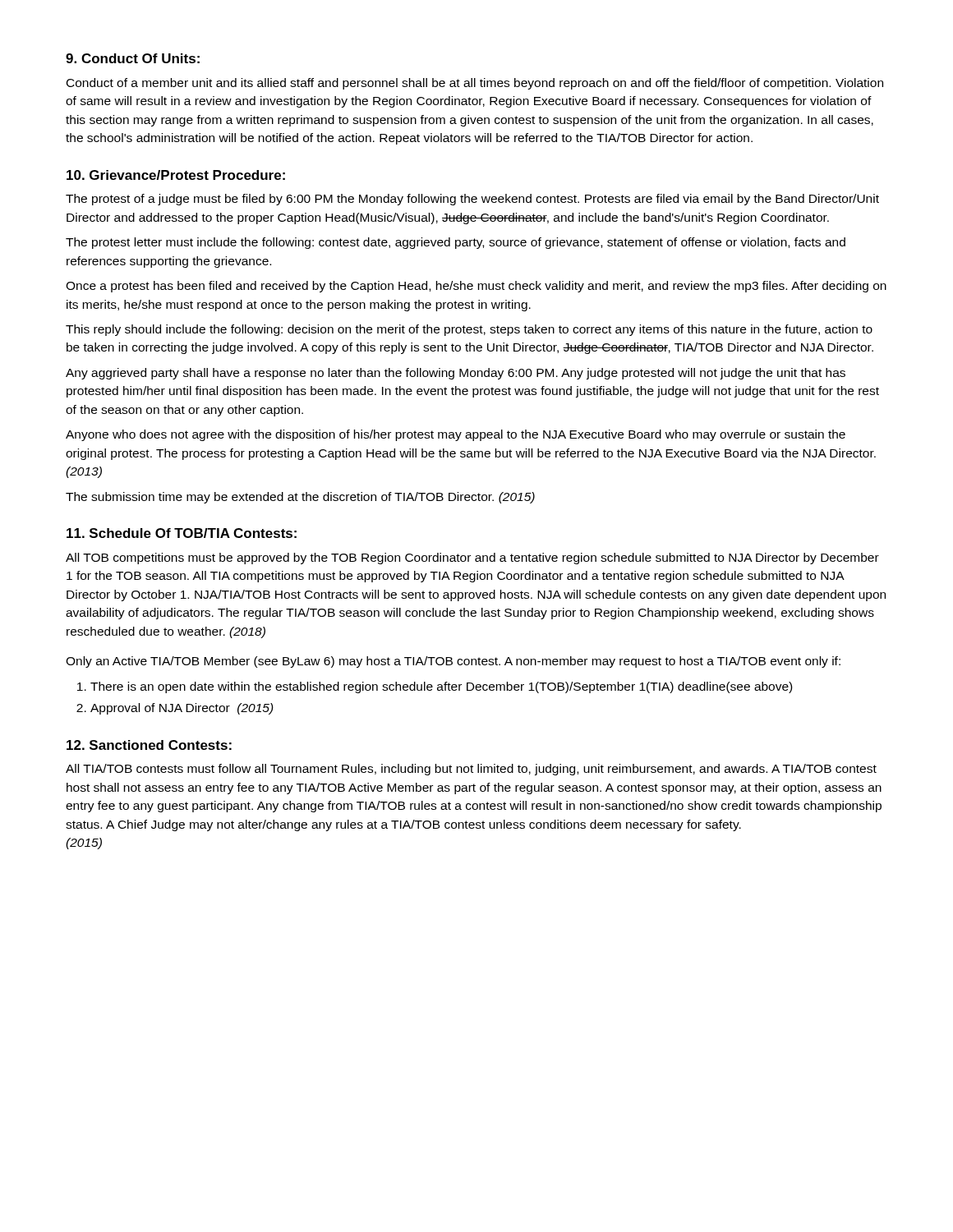Screen dimensions: 1232x953
Task: Navigate to the region starting "Approval of NJA Director (2015)"
Action: coord(182,708)
